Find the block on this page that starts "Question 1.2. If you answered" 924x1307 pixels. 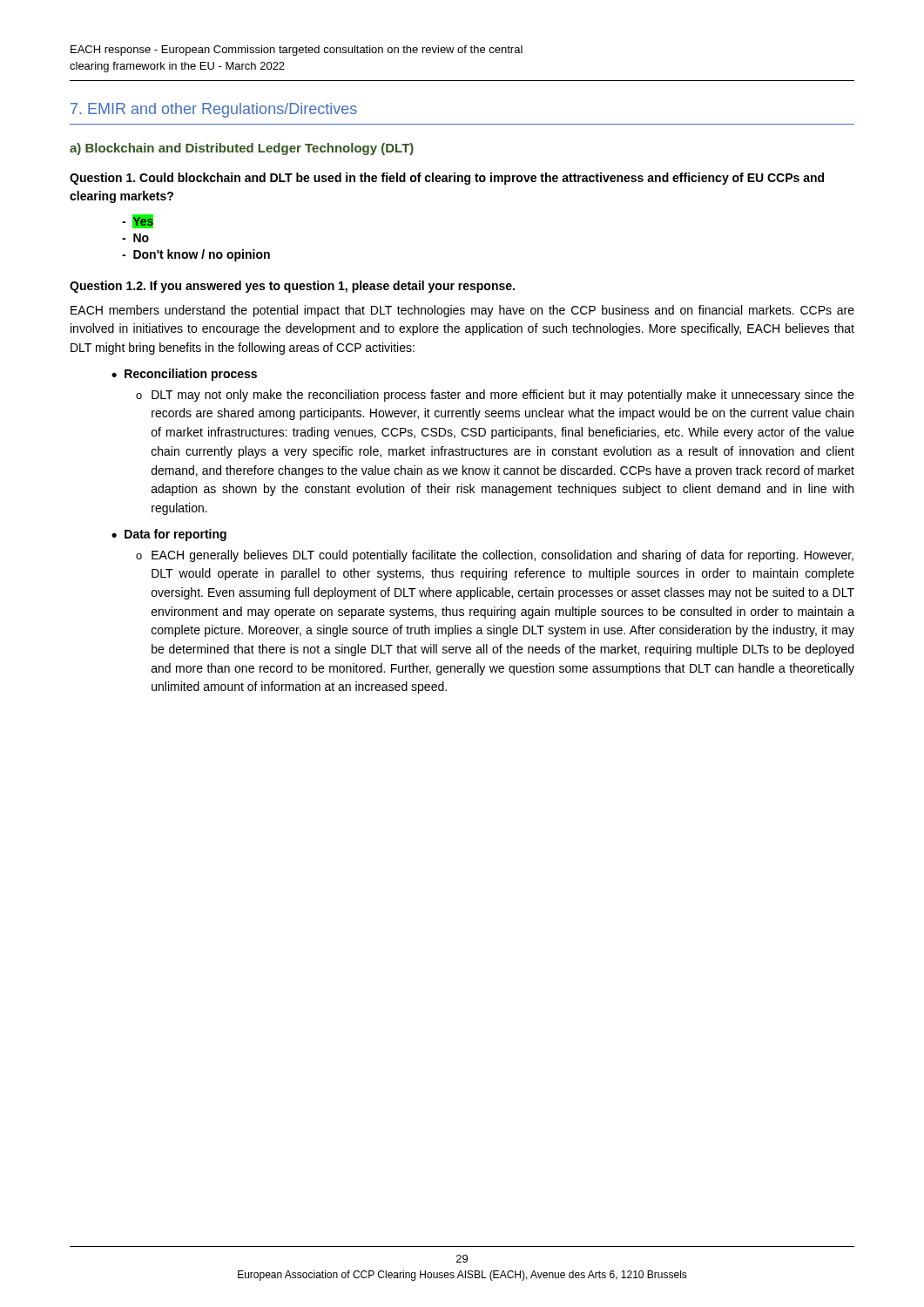462,286
